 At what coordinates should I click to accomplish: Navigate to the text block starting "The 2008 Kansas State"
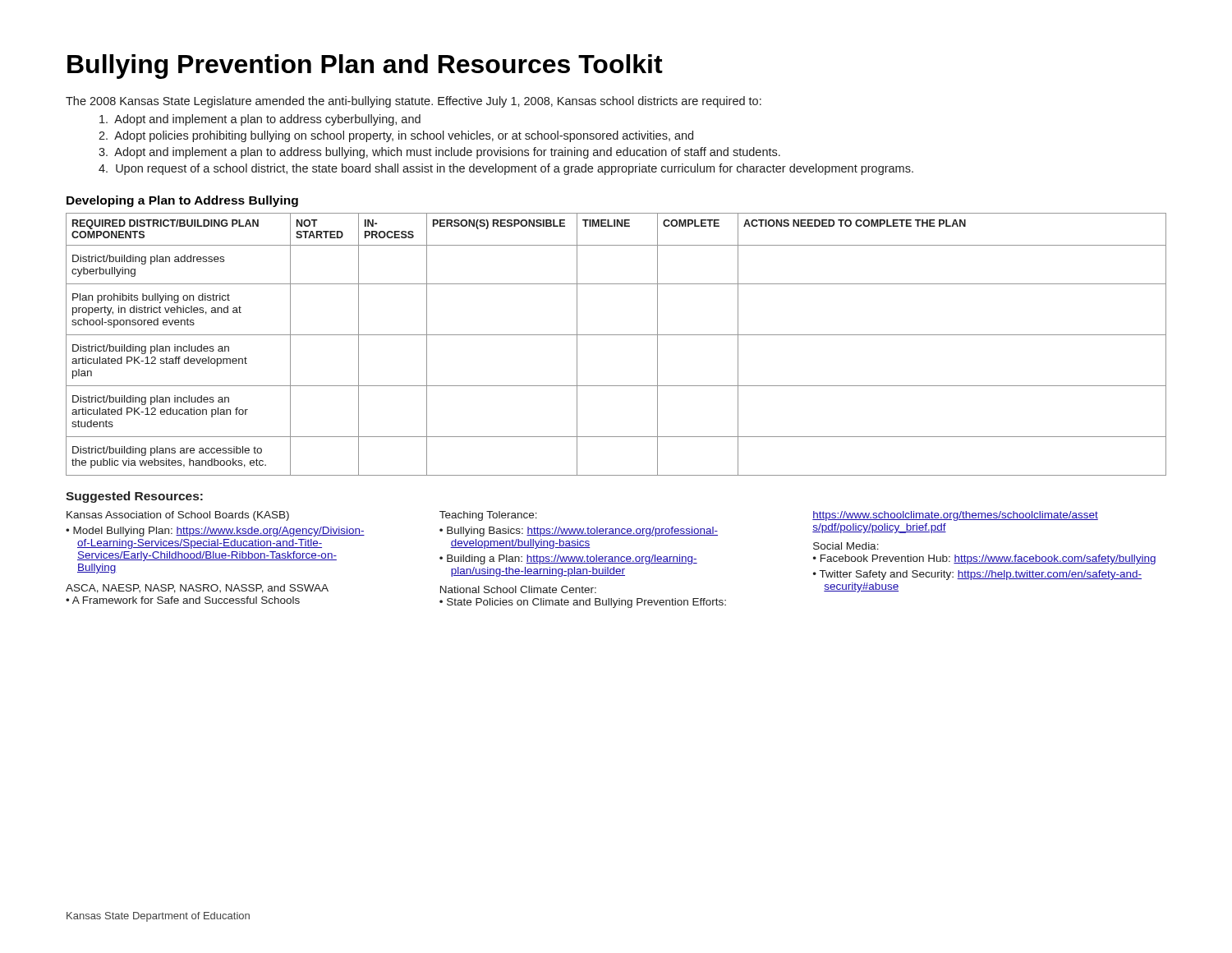[414, 101]
